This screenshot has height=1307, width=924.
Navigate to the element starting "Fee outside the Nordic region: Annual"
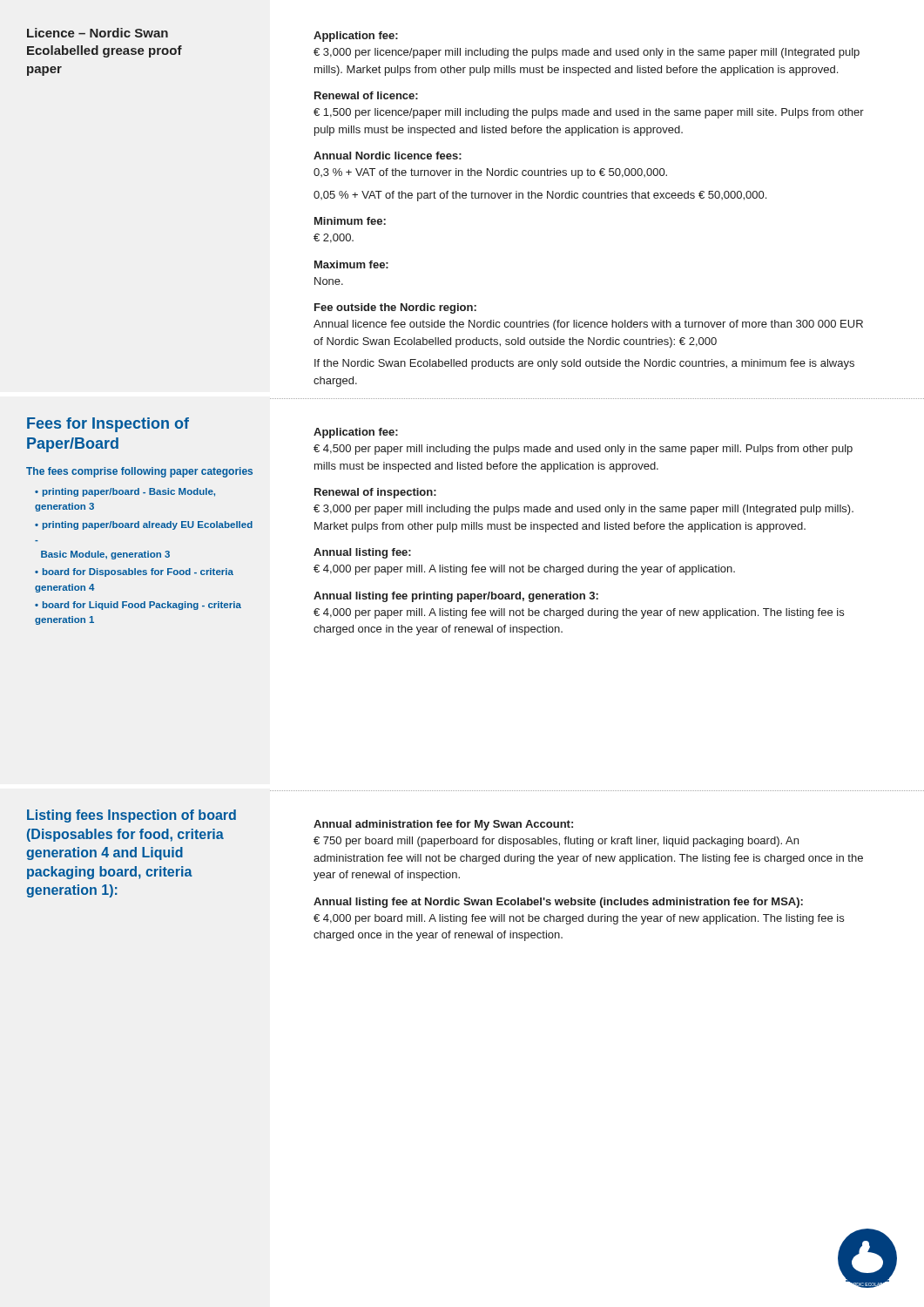pyautogui.click(x=592, y=345)
